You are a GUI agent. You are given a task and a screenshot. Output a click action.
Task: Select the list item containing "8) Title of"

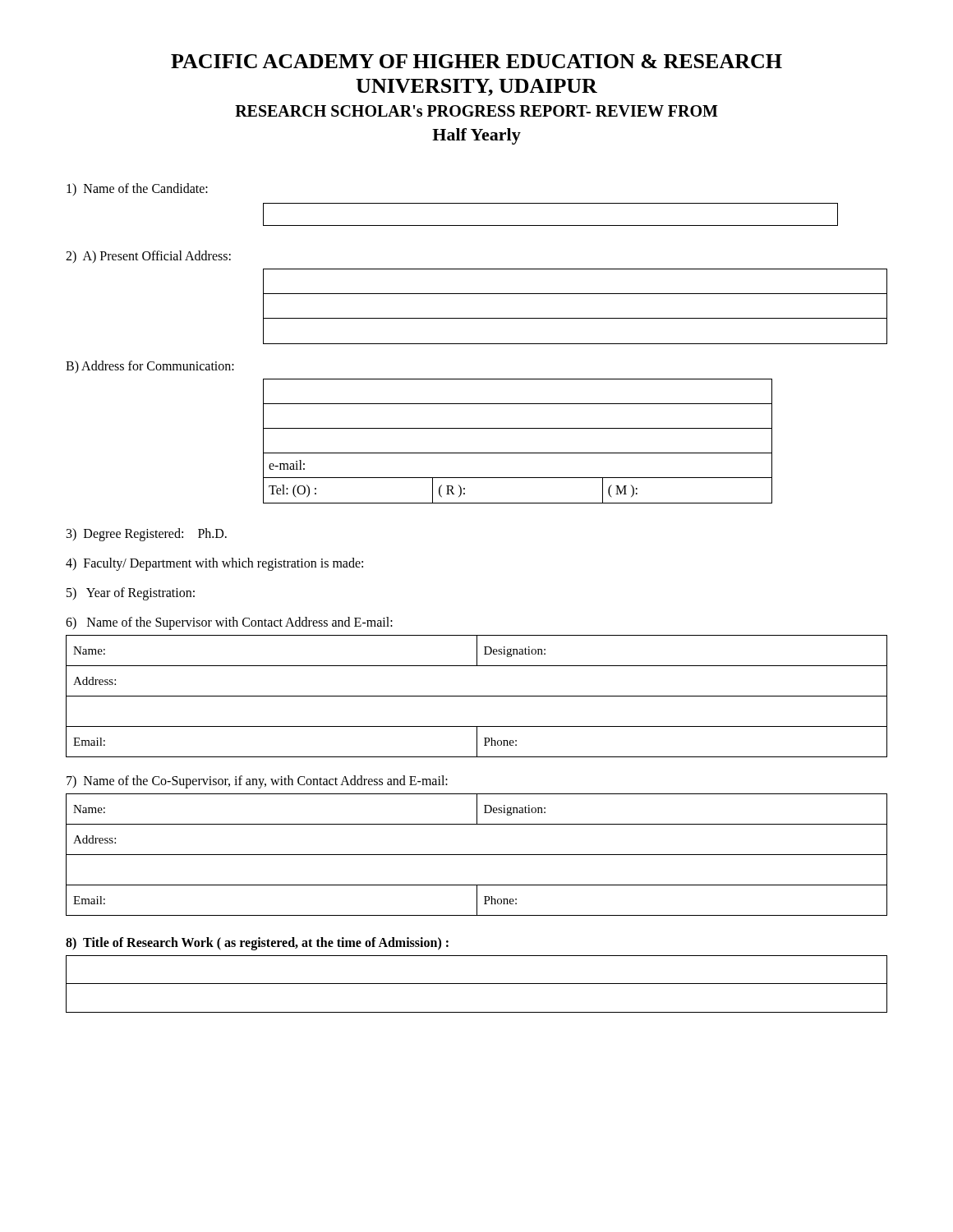pyautogui.click(x=258, y=942)
